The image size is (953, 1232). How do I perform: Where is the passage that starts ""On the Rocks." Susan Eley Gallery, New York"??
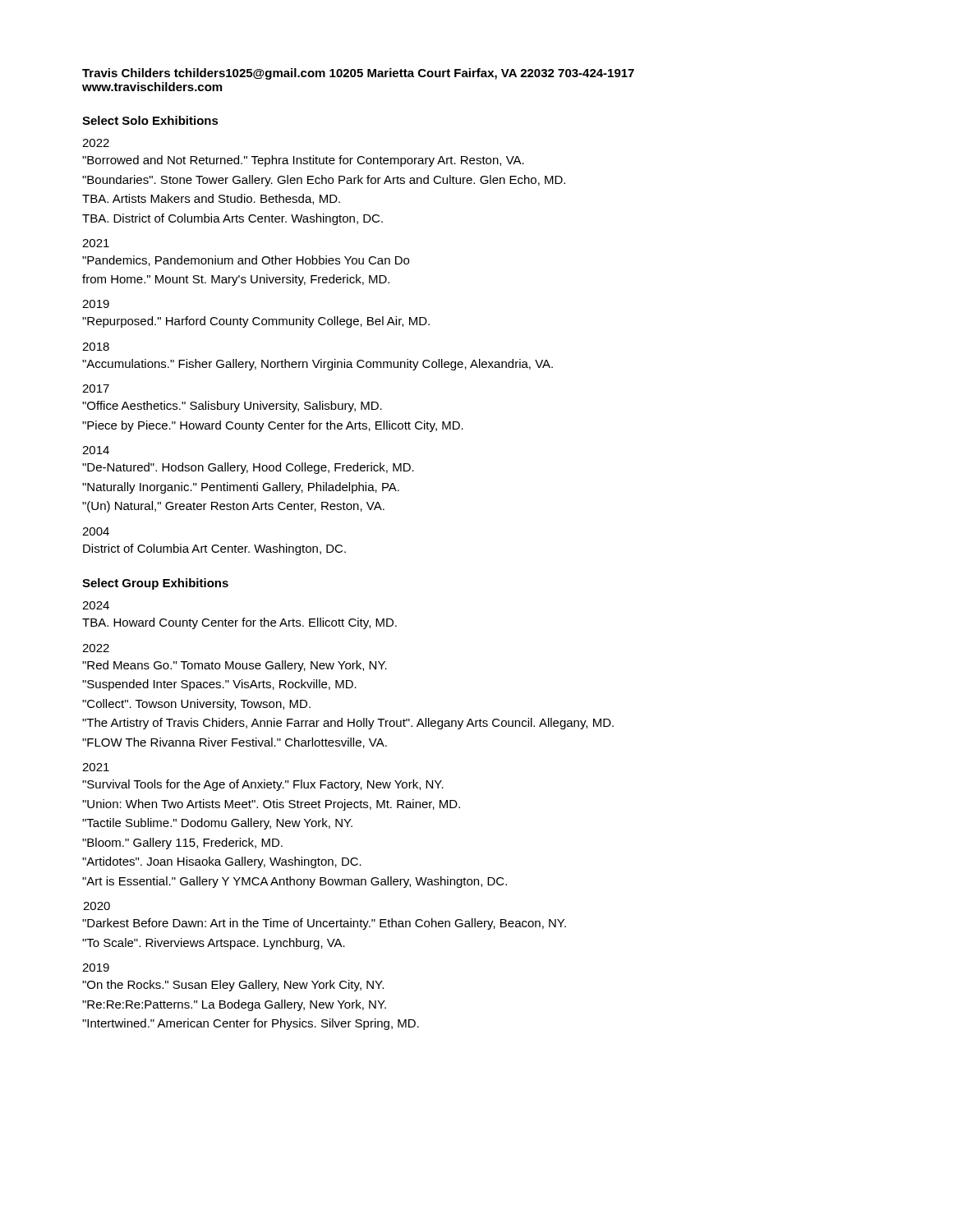(x=233, y=984)
